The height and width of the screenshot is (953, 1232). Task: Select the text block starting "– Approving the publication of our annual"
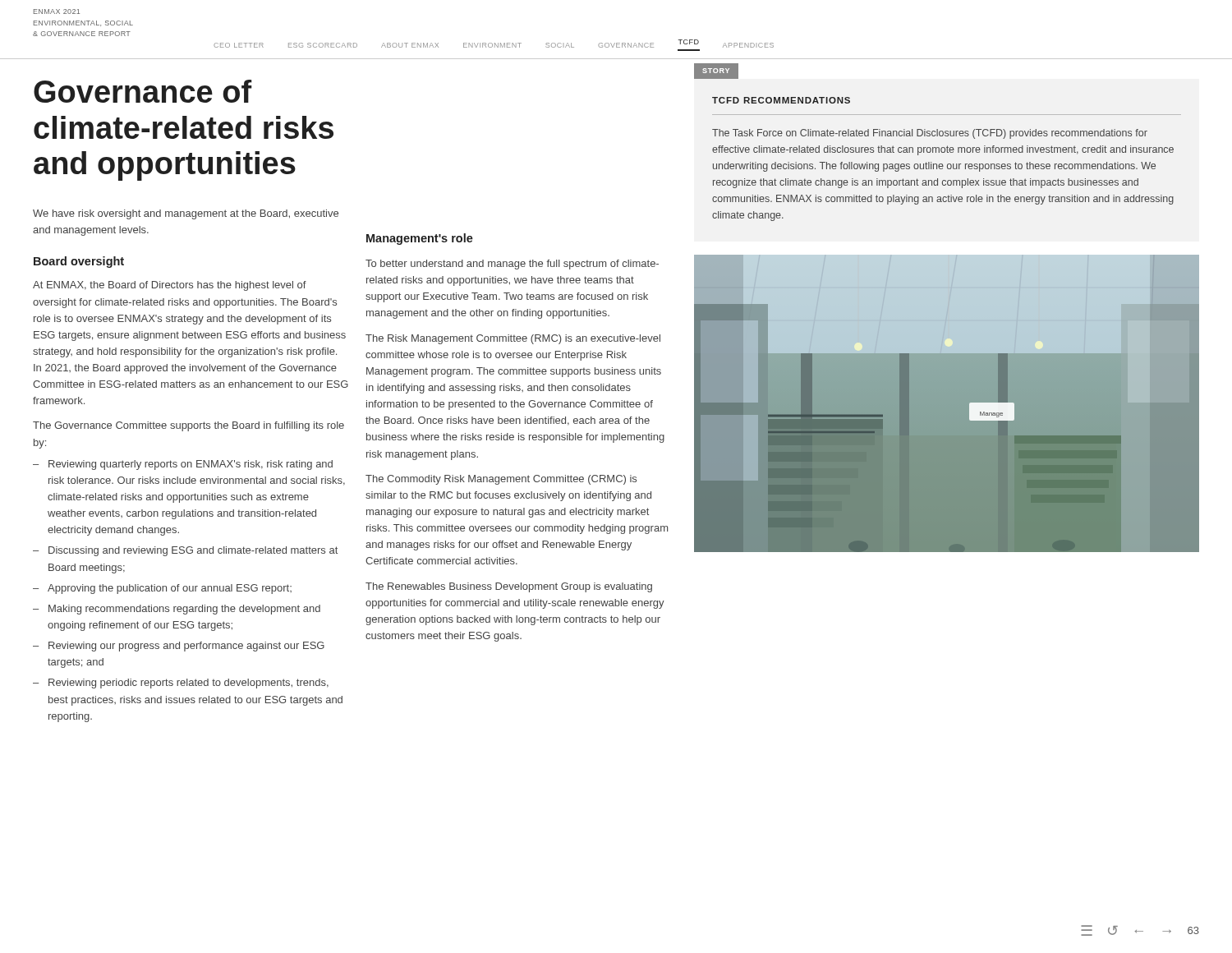pyautogui.click(x=163, y=588)
